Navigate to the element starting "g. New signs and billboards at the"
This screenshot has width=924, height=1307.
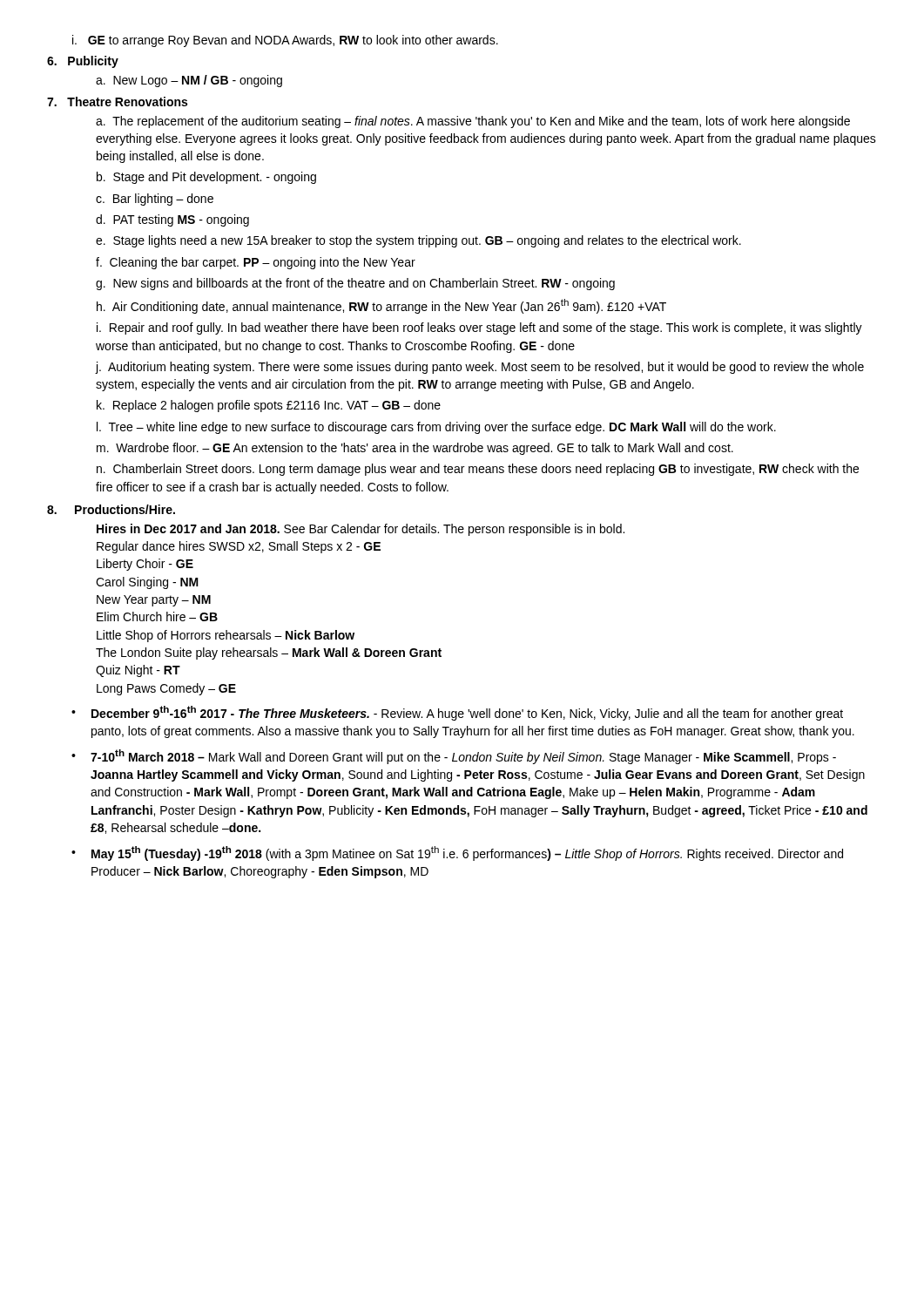click(356, 283)
